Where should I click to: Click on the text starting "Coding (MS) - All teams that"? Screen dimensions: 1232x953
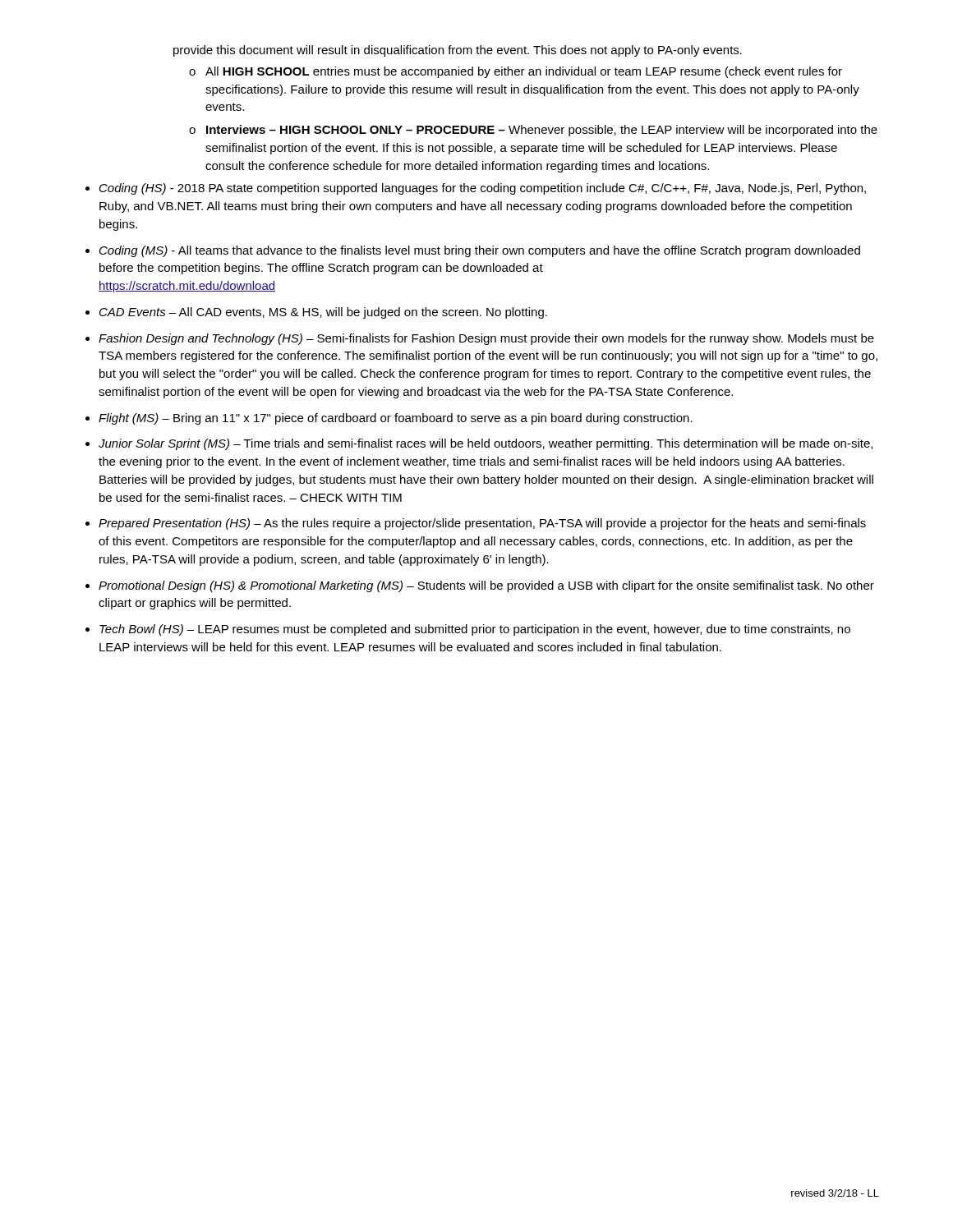(480, 268)
